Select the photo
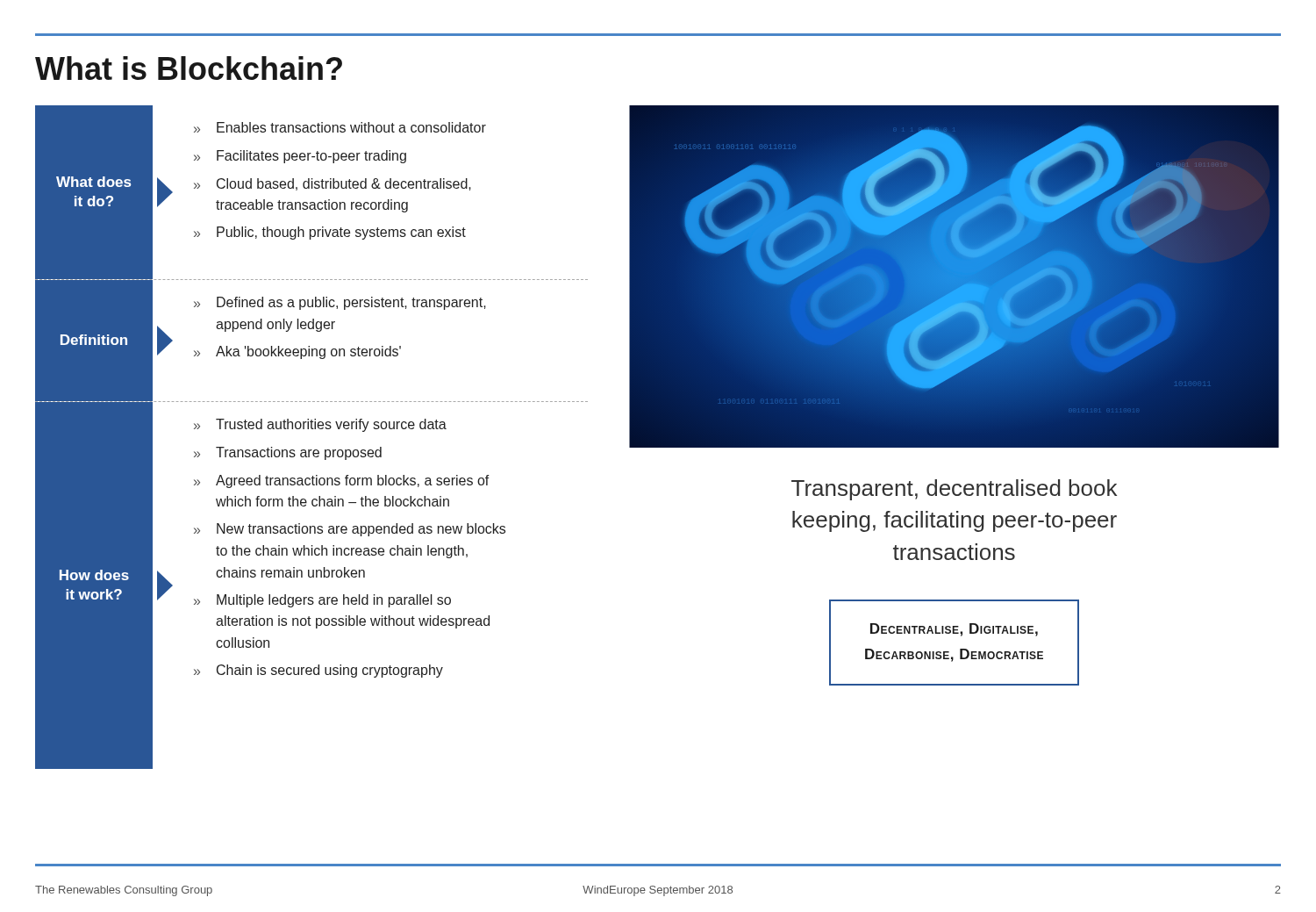This screenshot has width=1316, height=912. pos(954,277)
